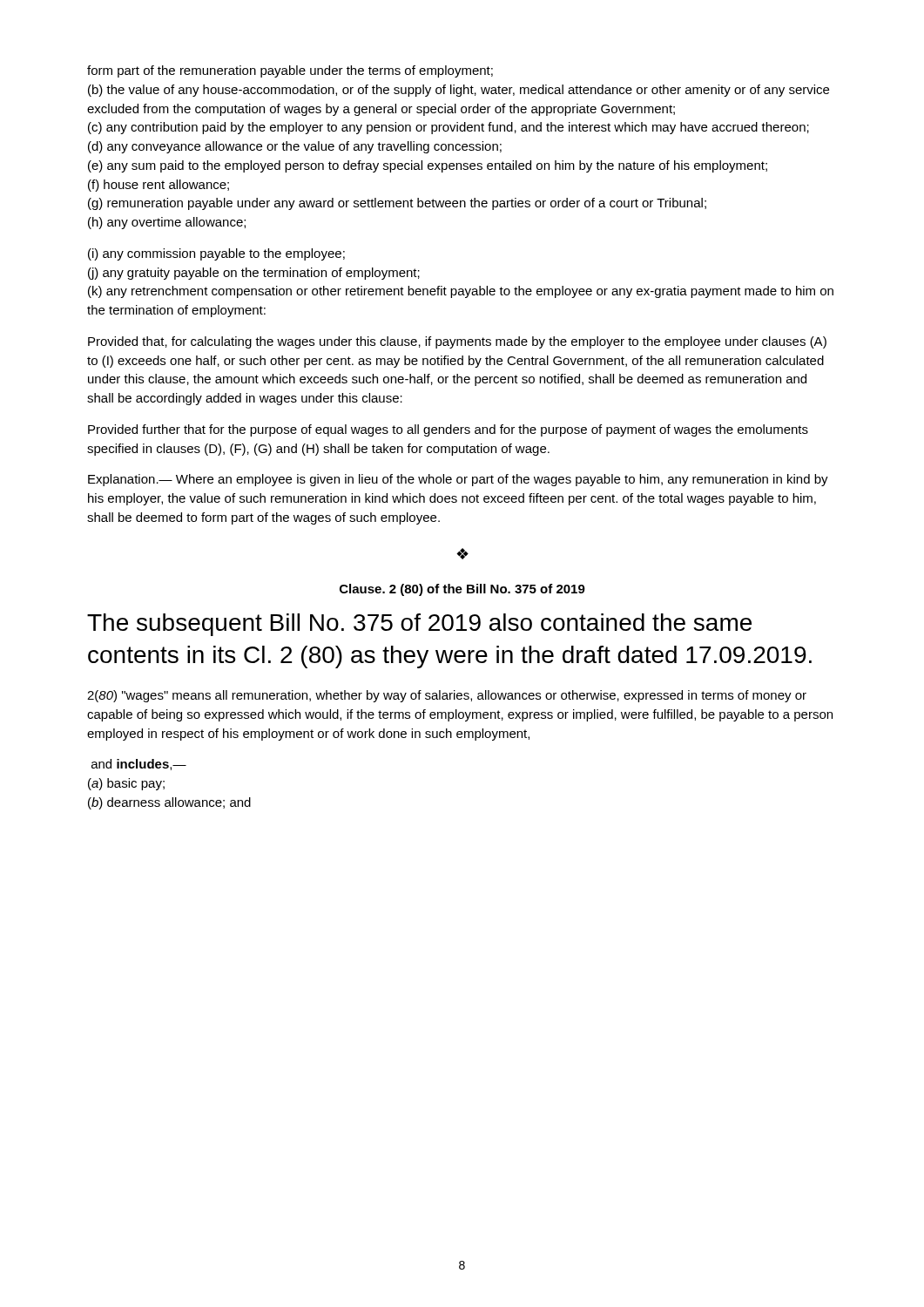
Task: Select the element starting "form part of the remuneration payable under the"
Action: click(x=459, y=146)
